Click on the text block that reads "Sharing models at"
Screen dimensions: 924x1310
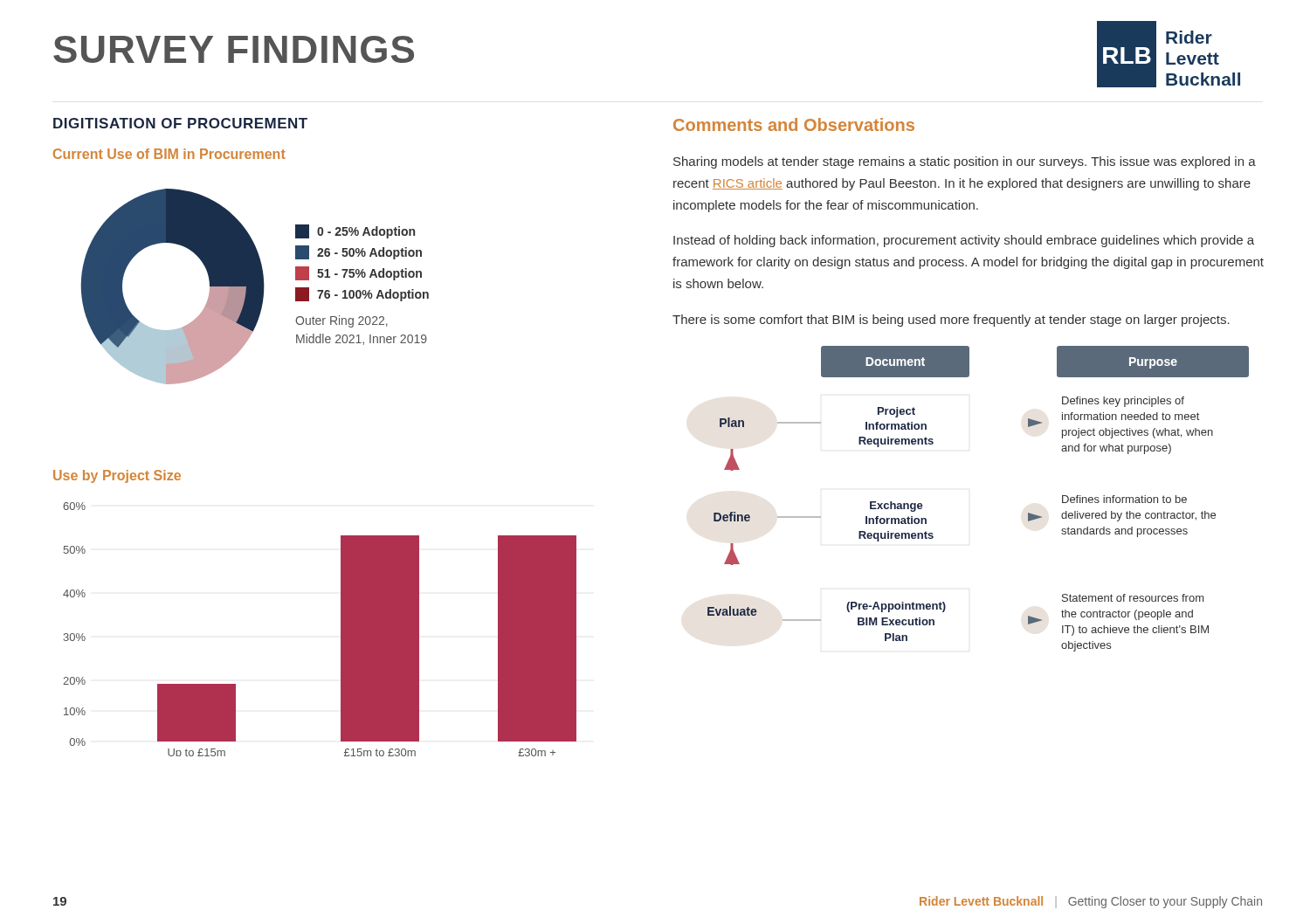point(969,184)
